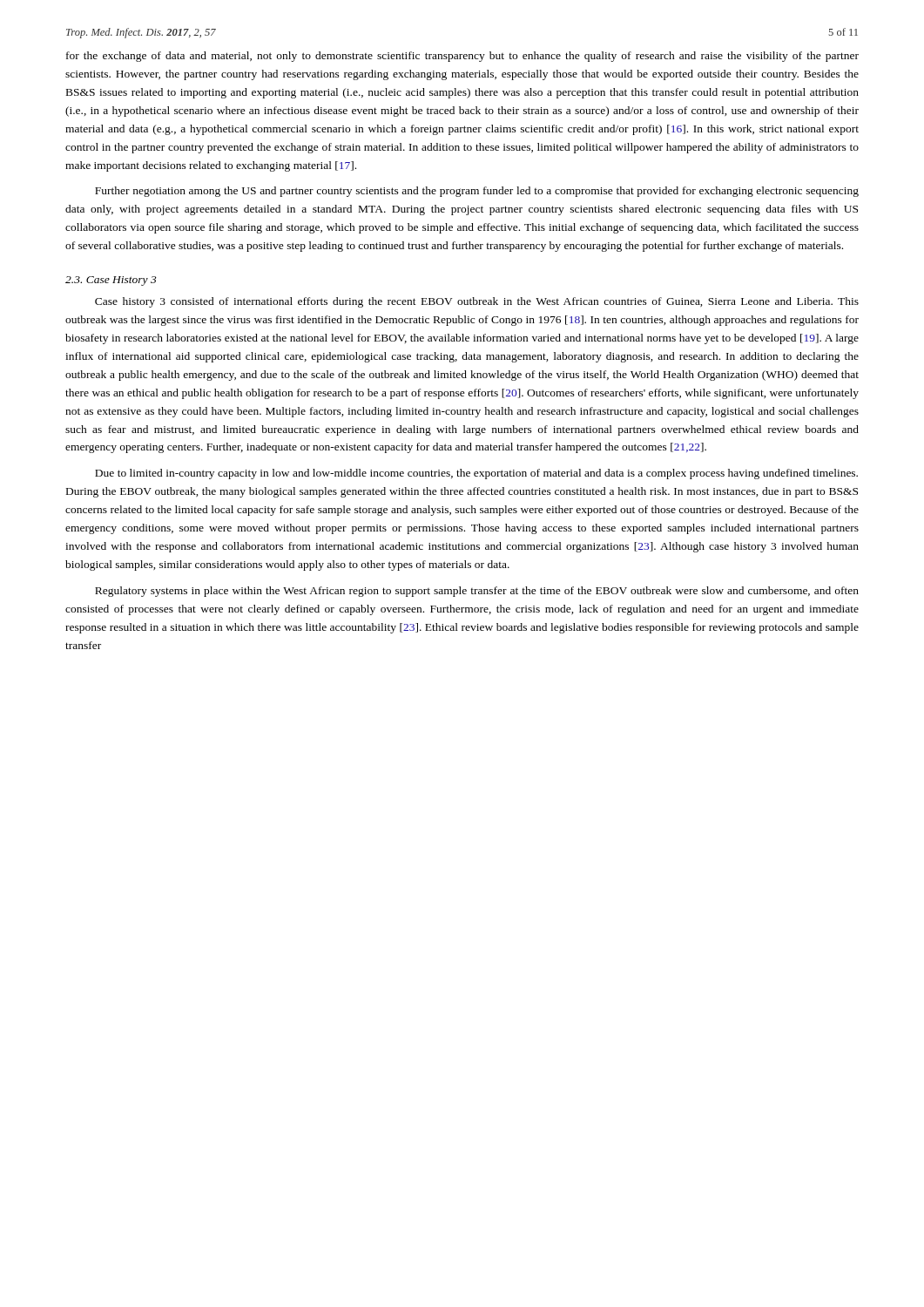Locate the element starting "Case history 3 consisted of international efforts during"
924x1307 pixels.
[462, 375]
